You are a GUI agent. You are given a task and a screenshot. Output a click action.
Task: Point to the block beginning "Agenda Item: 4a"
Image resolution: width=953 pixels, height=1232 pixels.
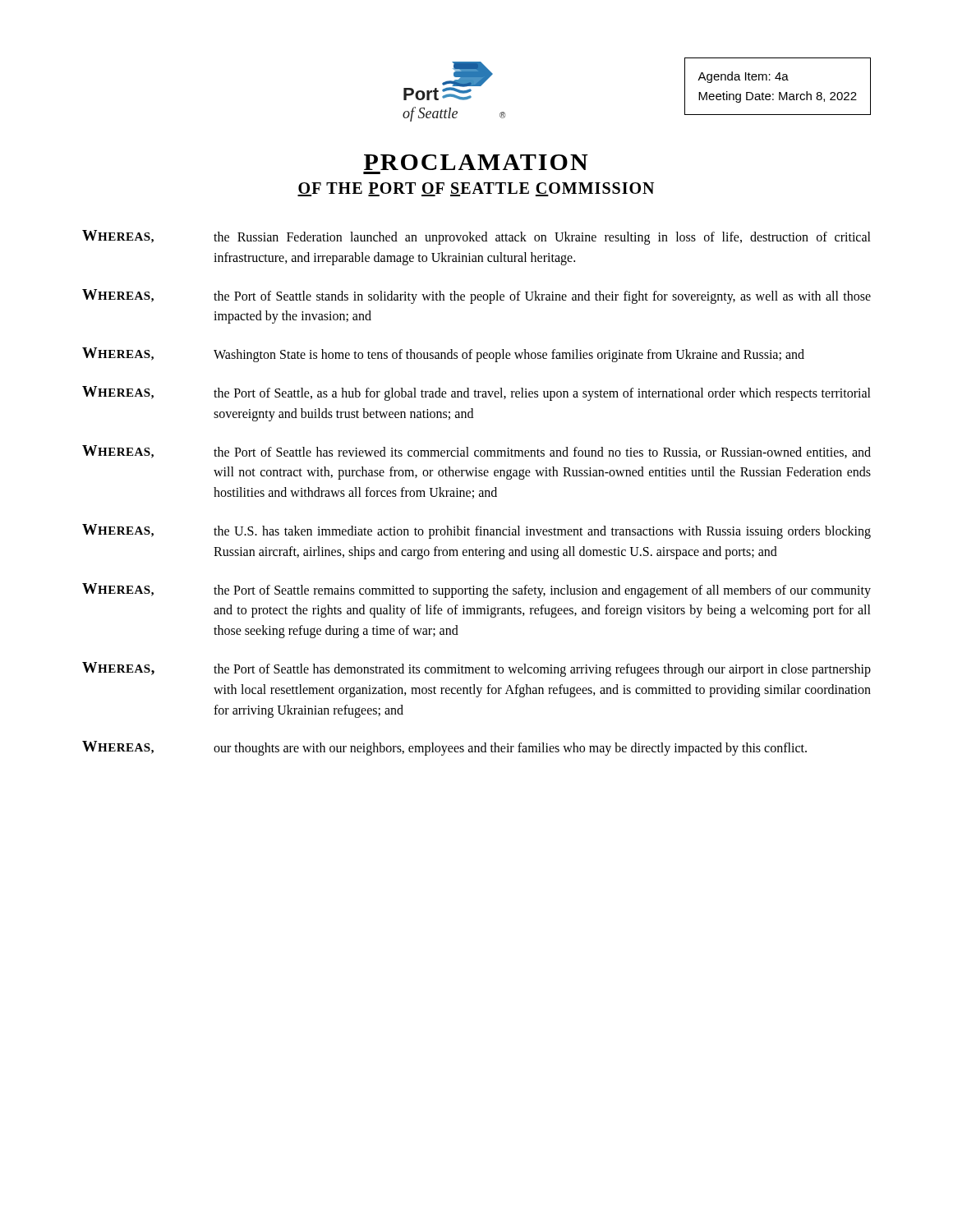coord(777,86)
